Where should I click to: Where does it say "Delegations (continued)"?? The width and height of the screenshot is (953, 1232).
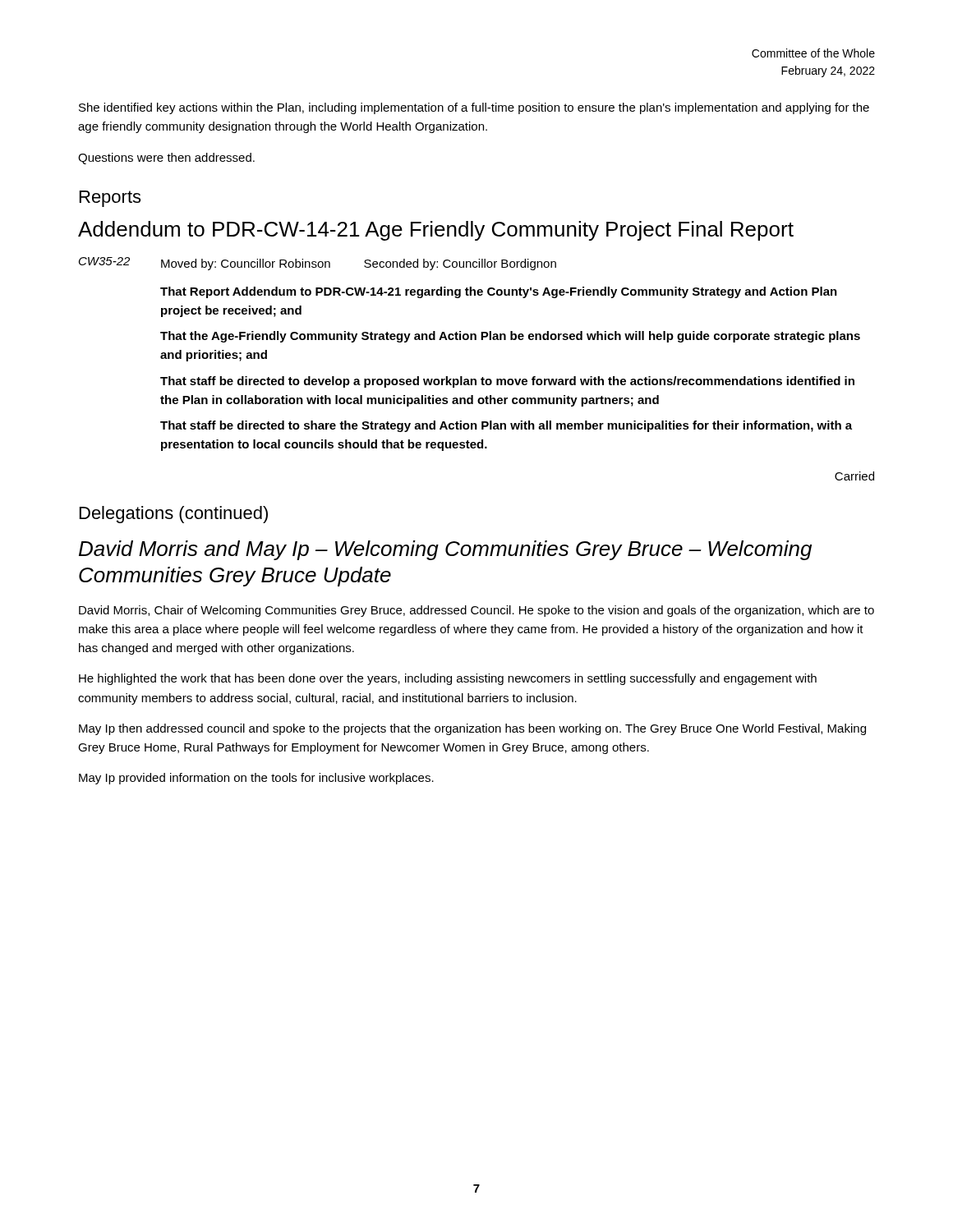[173, 513]
